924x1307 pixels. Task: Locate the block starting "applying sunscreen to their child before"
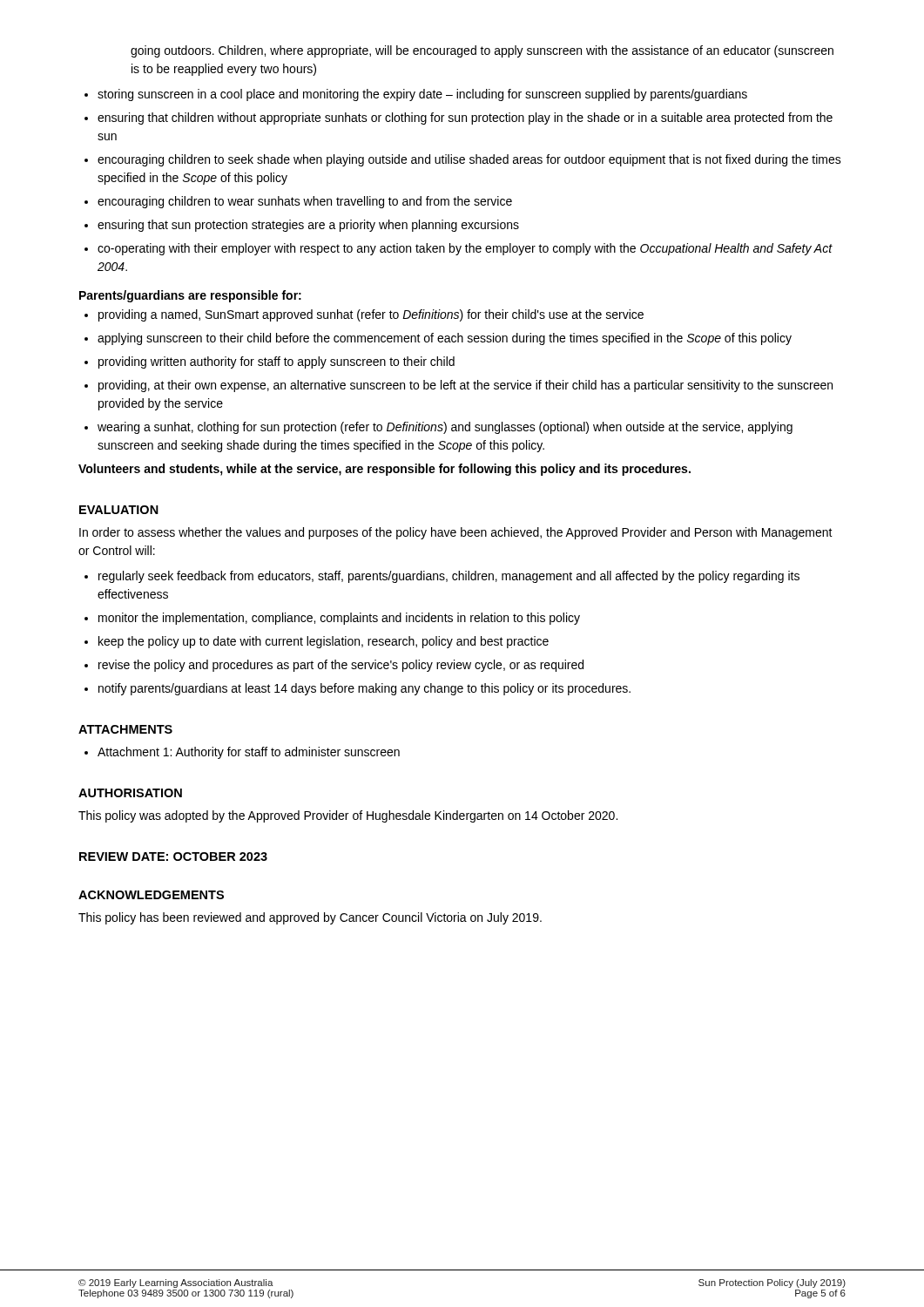(472, 339)
